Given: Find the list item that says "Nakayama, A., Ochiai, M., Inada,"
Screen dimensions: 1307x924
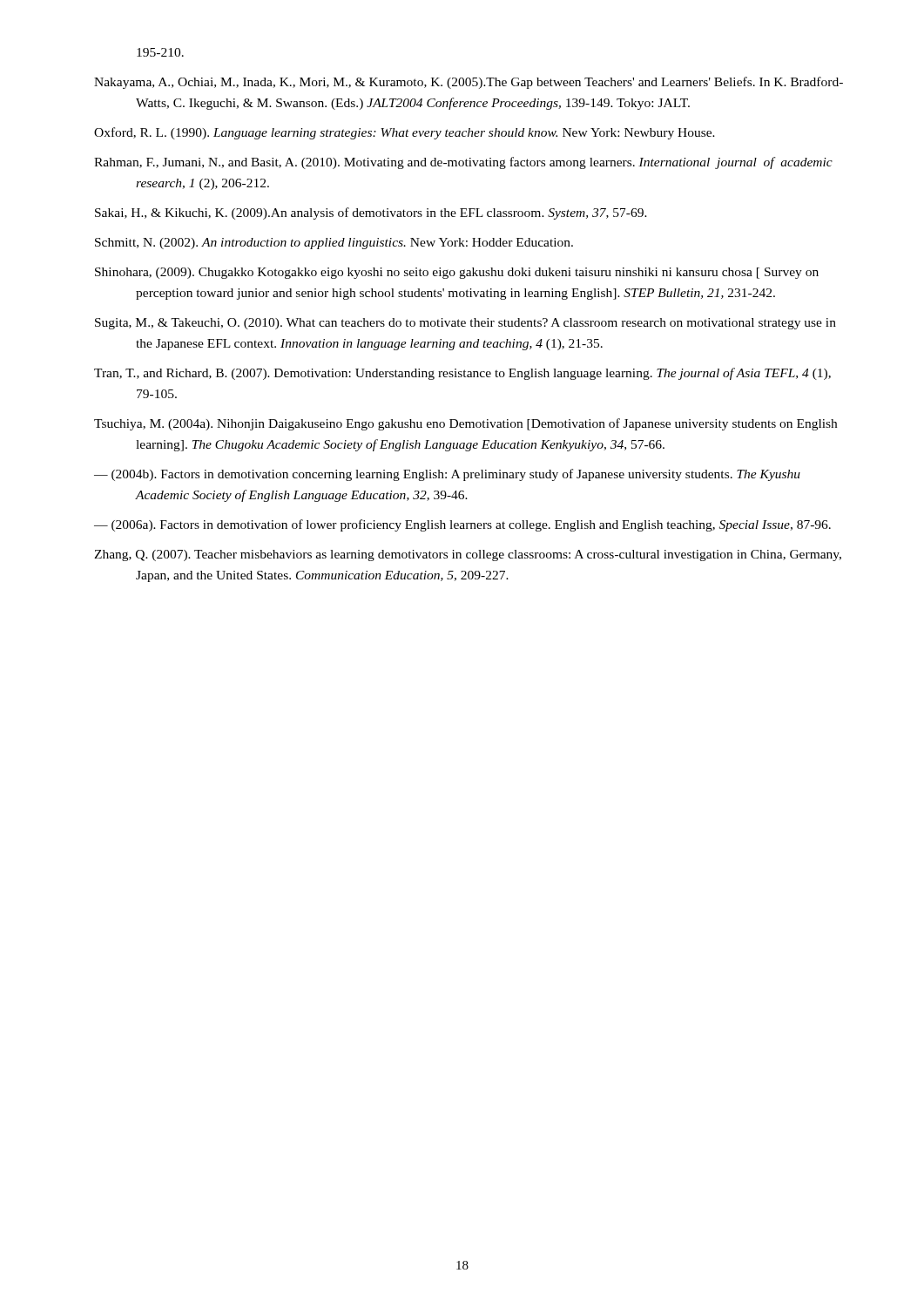Looking at the screenshot, I should (x=469, y=92).
